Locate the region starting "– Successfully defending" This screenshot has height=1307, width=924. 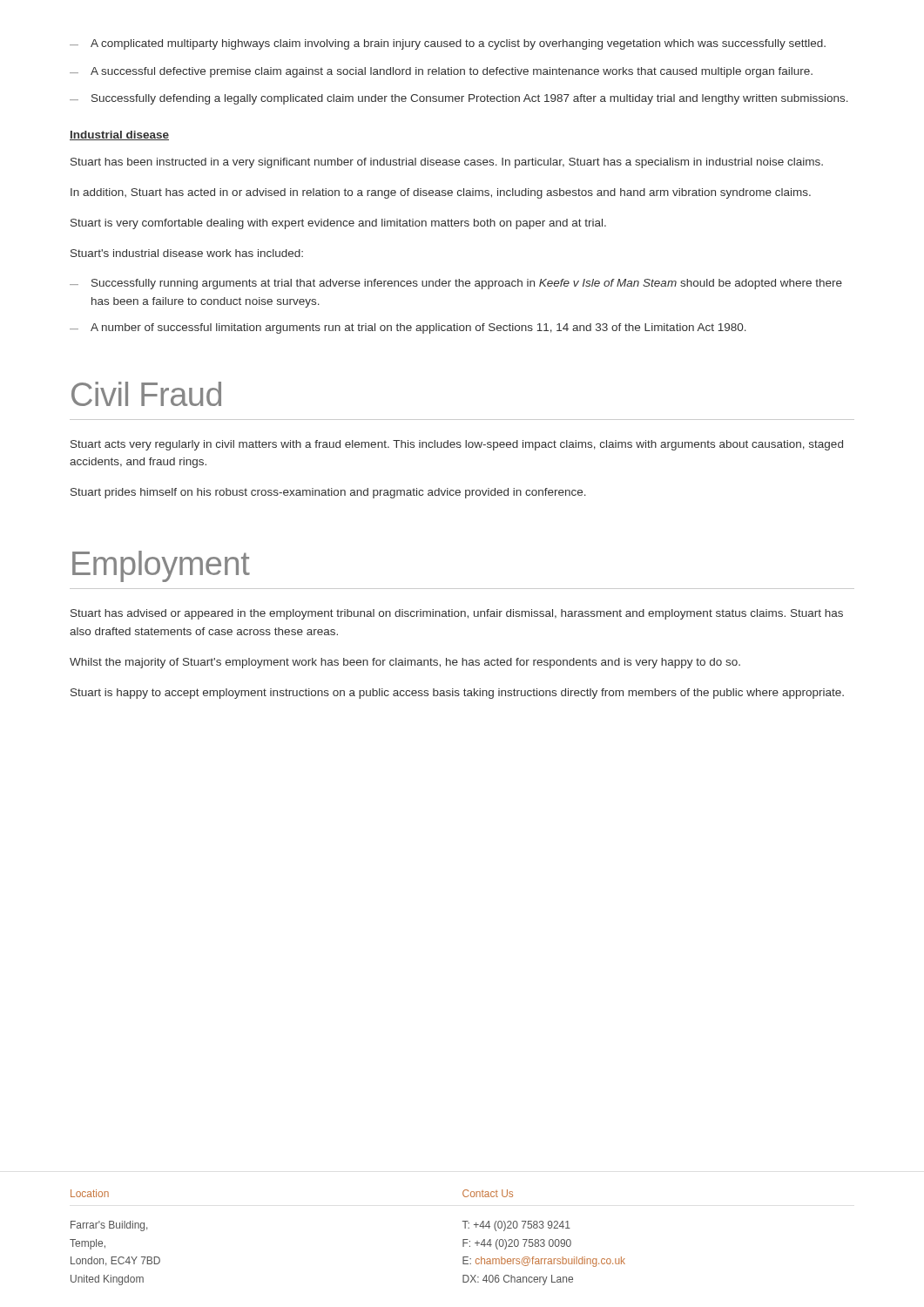(x=462, y=99)
